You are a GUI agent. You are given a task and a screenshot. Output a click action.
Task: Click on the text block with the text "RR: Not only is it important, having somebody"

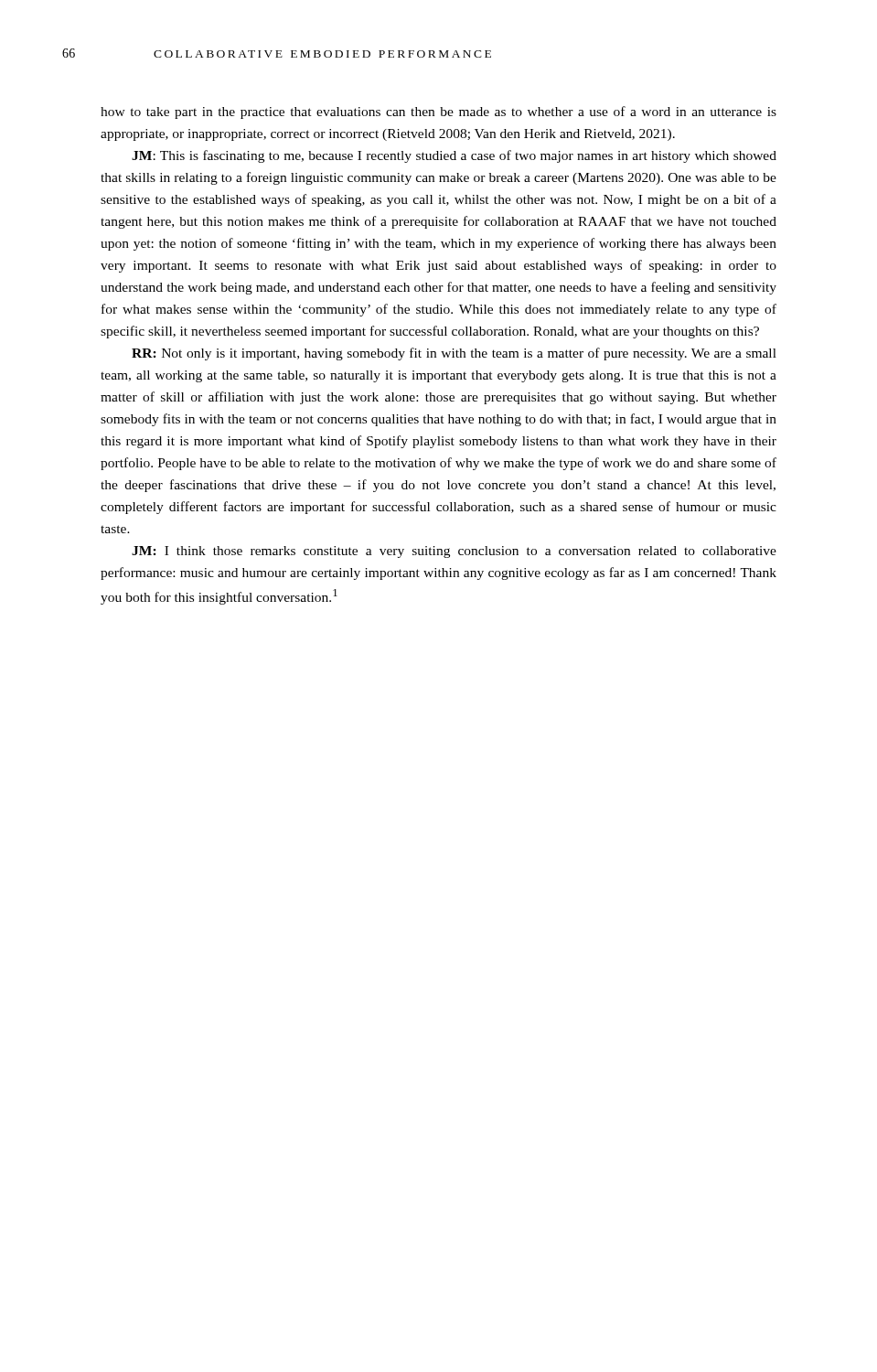click(438, 441)
